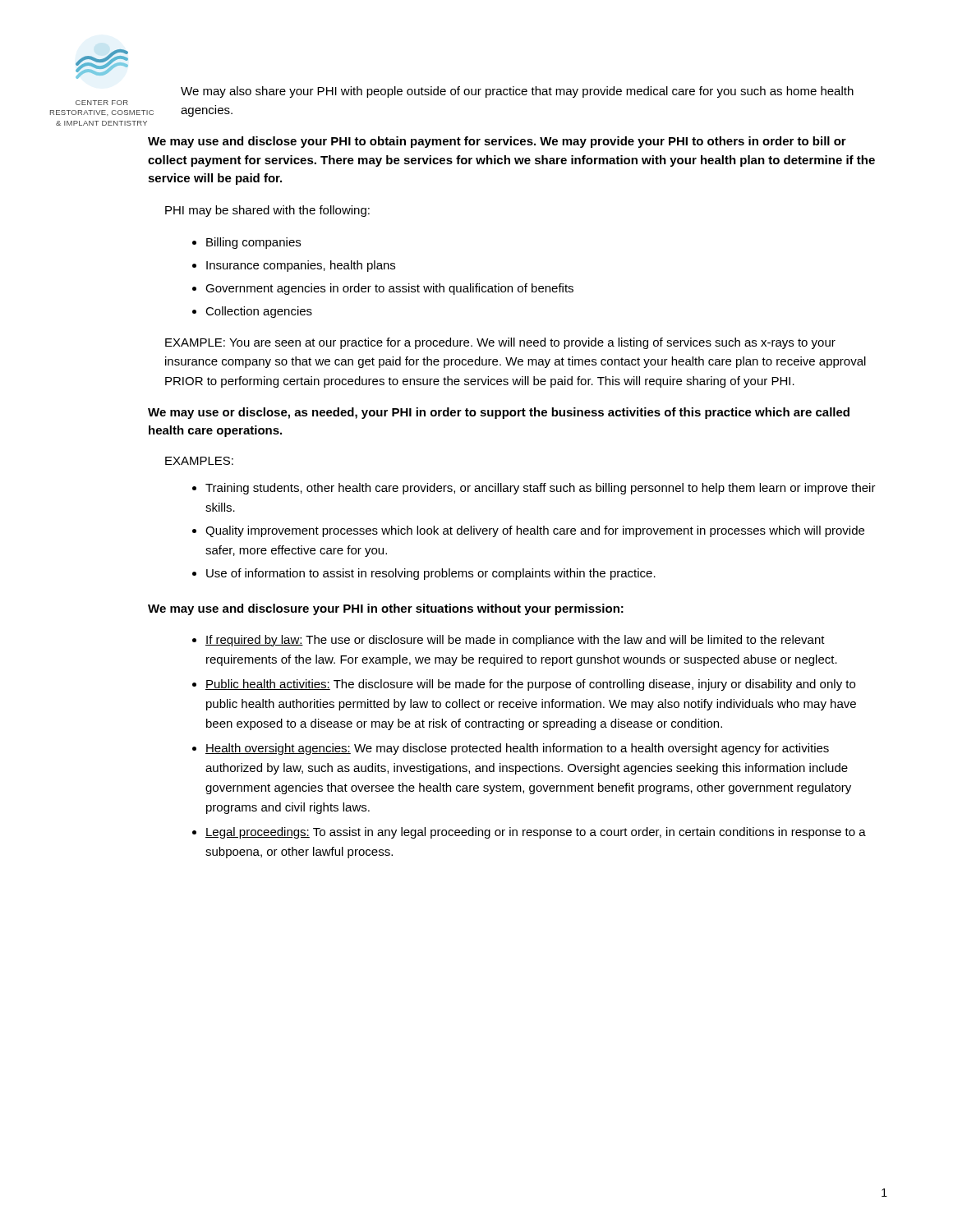Click on the text block that says "We may use and disclose your PHI"
Viewport: 953px width, 1232px height.
[512, 159]
